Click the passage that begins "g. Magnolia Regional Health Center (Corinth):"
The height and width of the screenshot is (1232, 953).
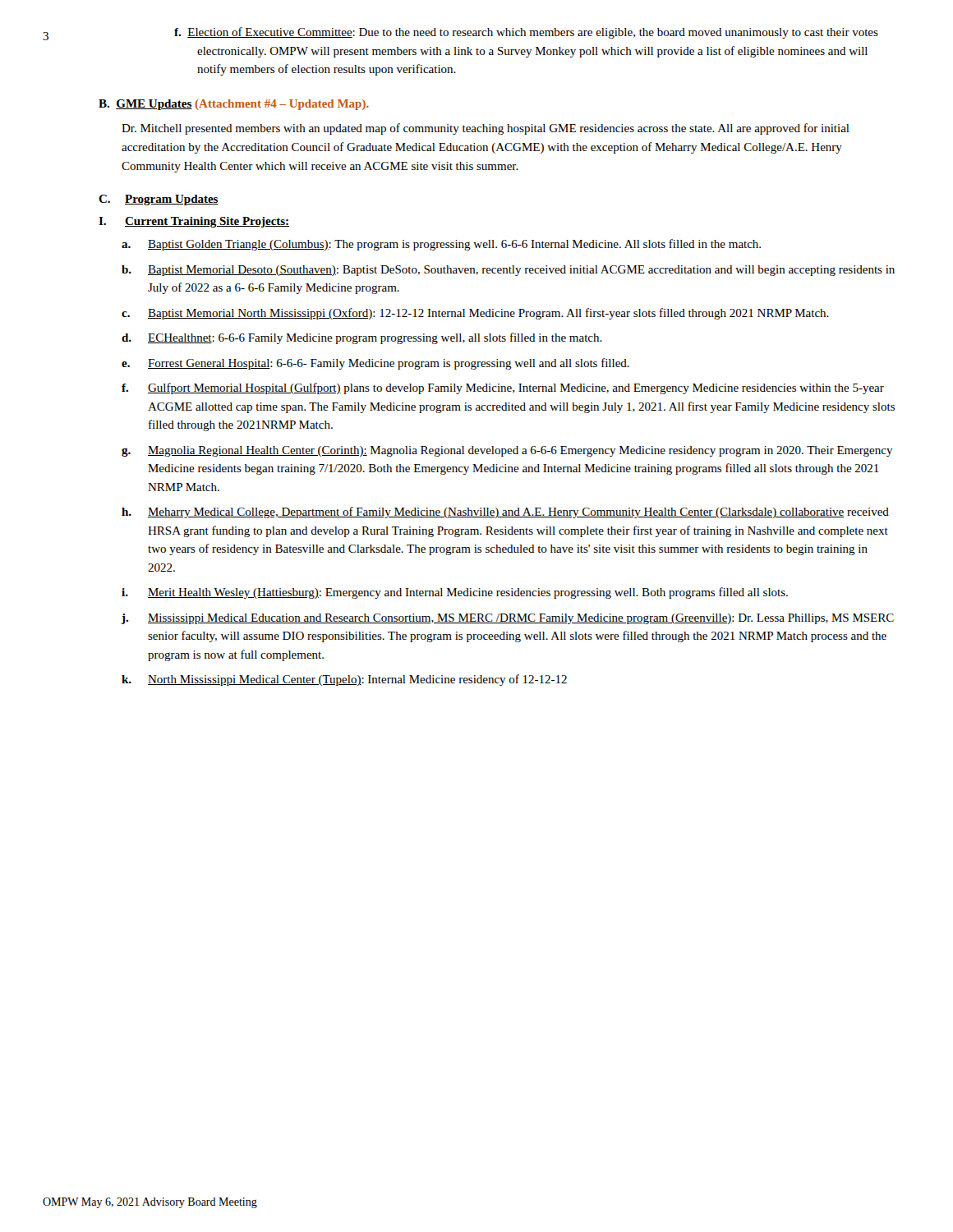(509, 469)
